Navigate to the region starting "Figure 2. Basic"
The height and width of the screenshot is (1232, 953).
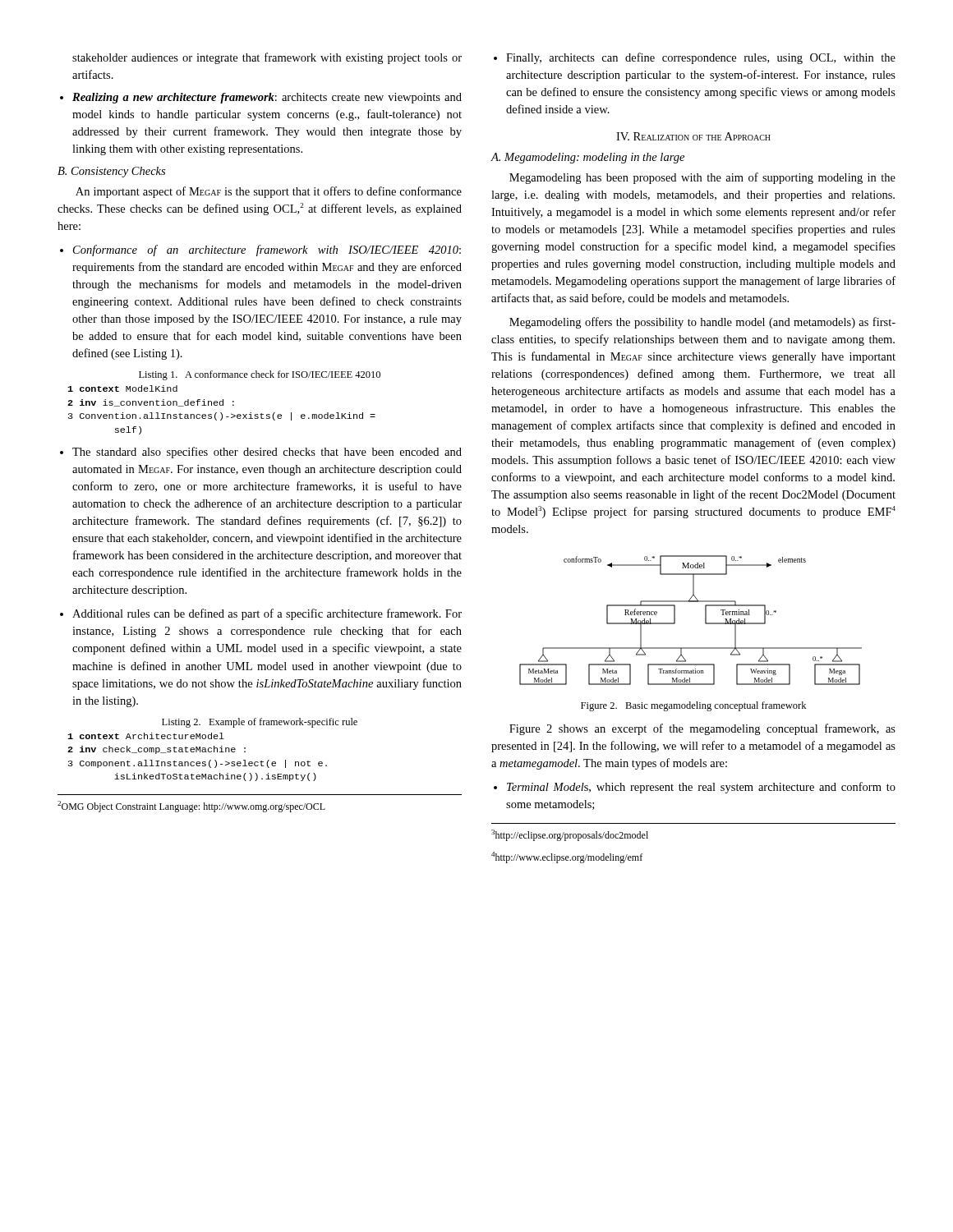(693, 706)
